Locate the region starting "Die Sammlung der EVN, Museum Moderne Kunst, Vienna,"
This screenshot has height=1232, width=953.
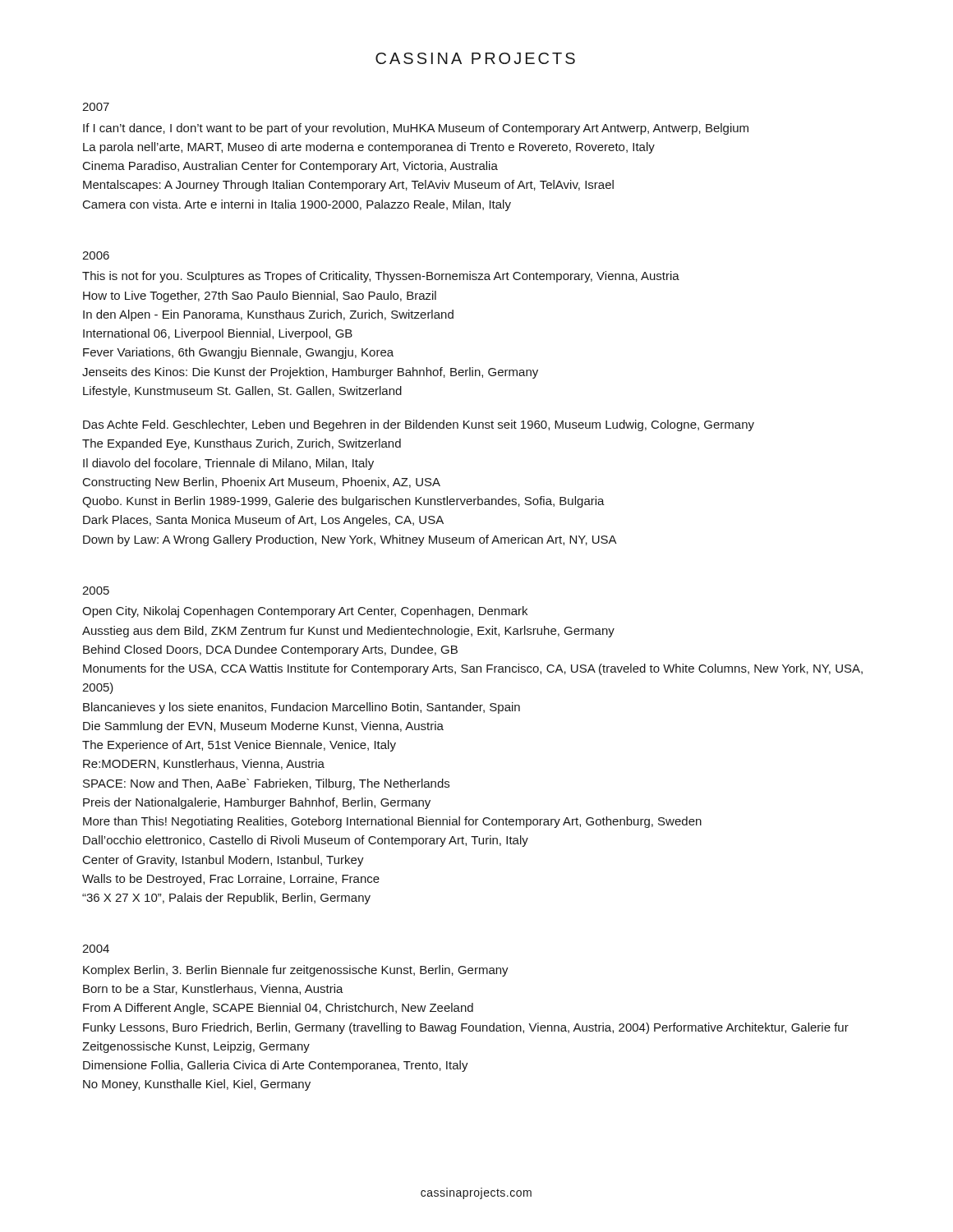tap(263, 725)
